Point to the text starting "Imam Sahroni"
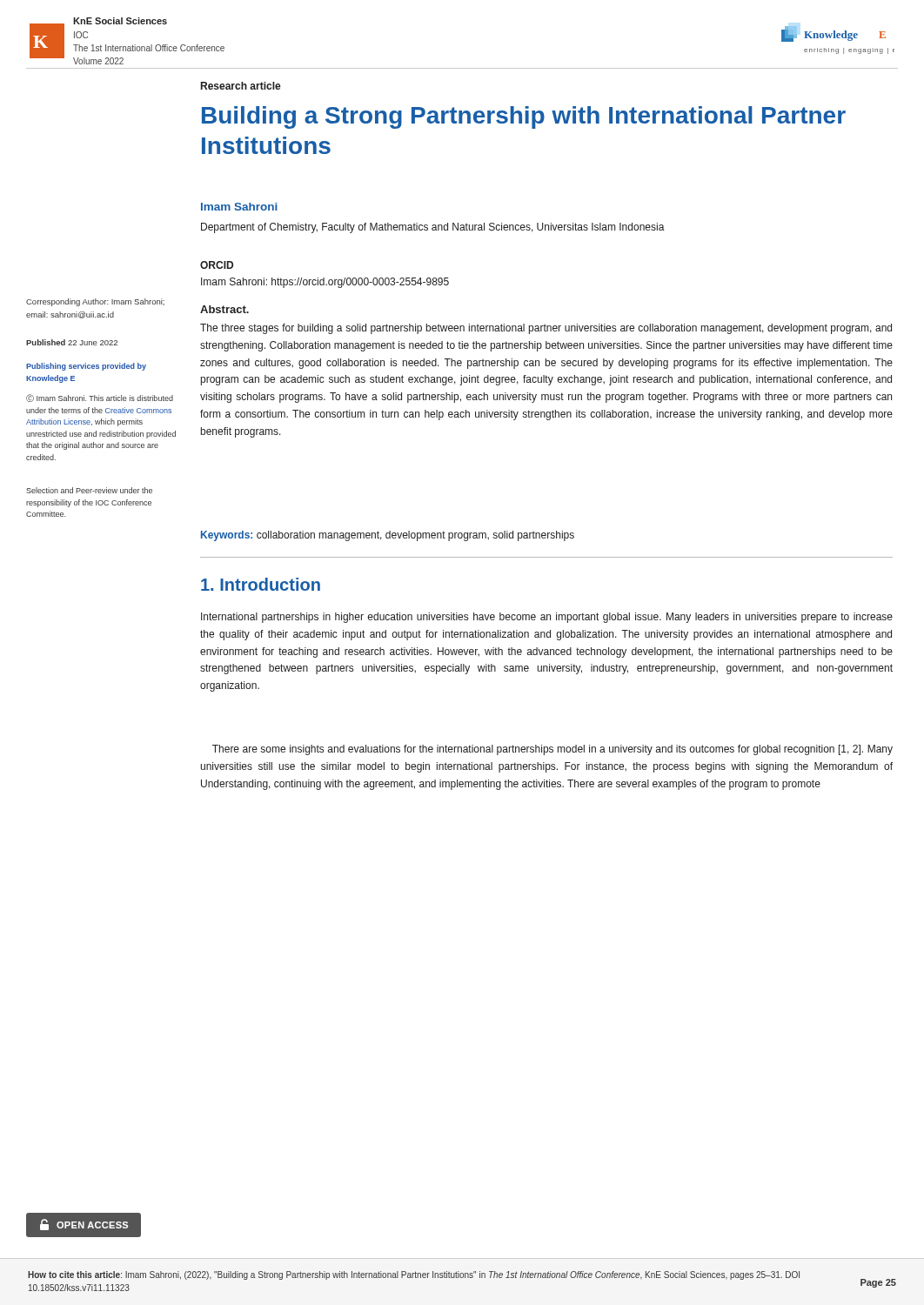 tap(239, 207)
